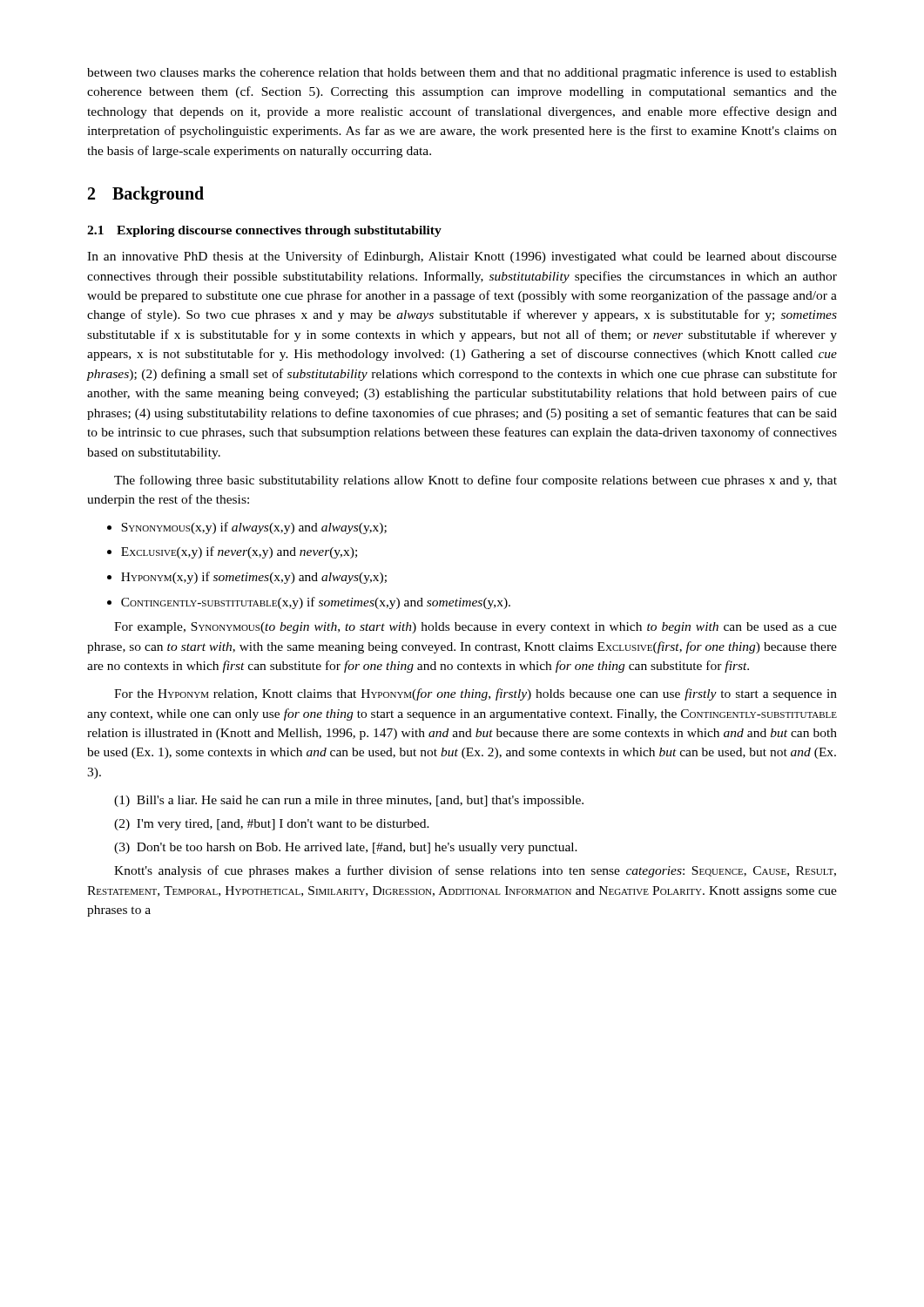Find the element starting "(3) Don't be too harsh on Bob. He"
The height and width of the screenshot is (1307, 924).
pos(475,847)
